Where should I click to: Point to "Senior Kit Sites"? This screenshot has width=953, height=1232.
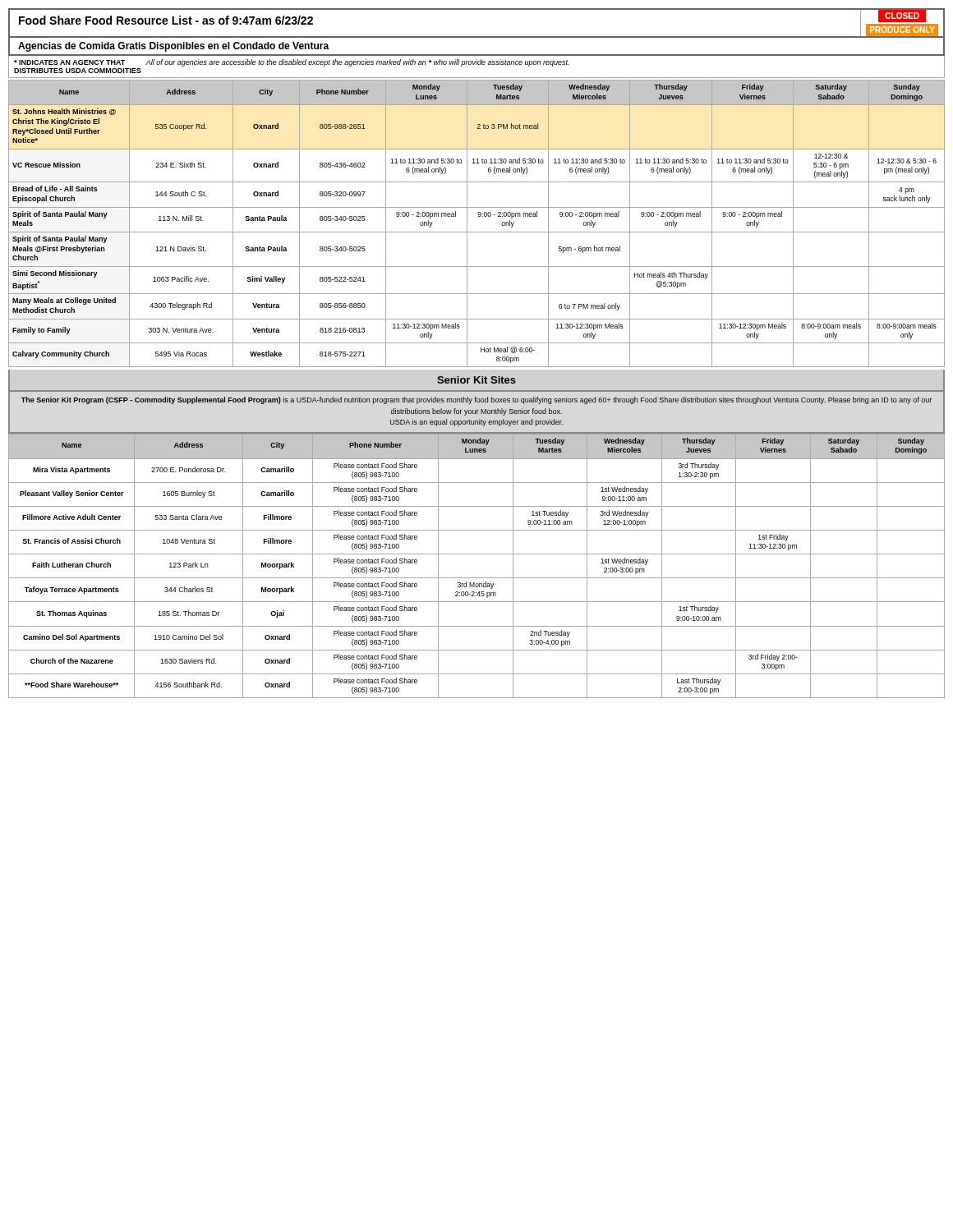point(476,380)
